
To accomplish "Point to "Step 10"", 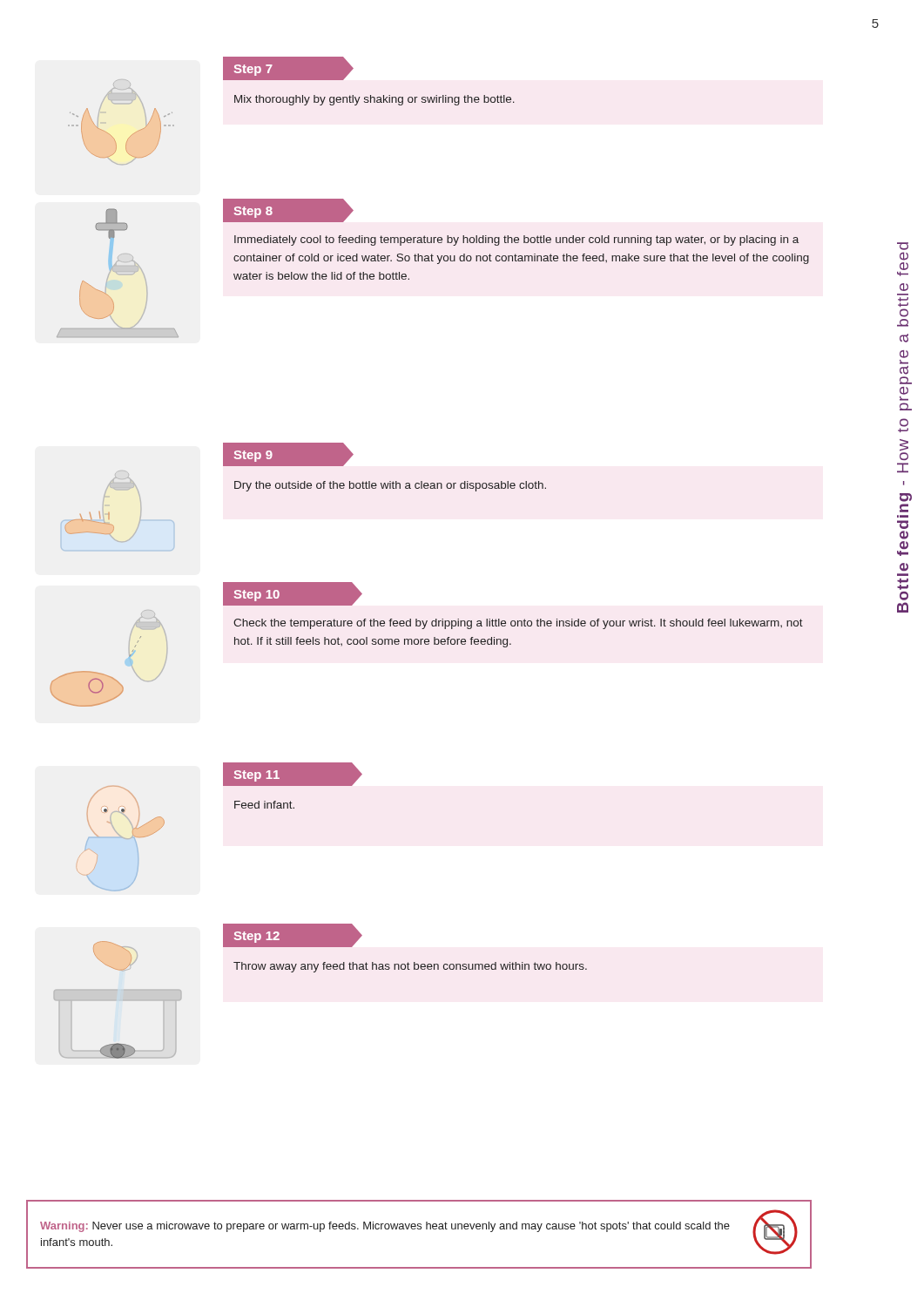I will coord(257,594).
